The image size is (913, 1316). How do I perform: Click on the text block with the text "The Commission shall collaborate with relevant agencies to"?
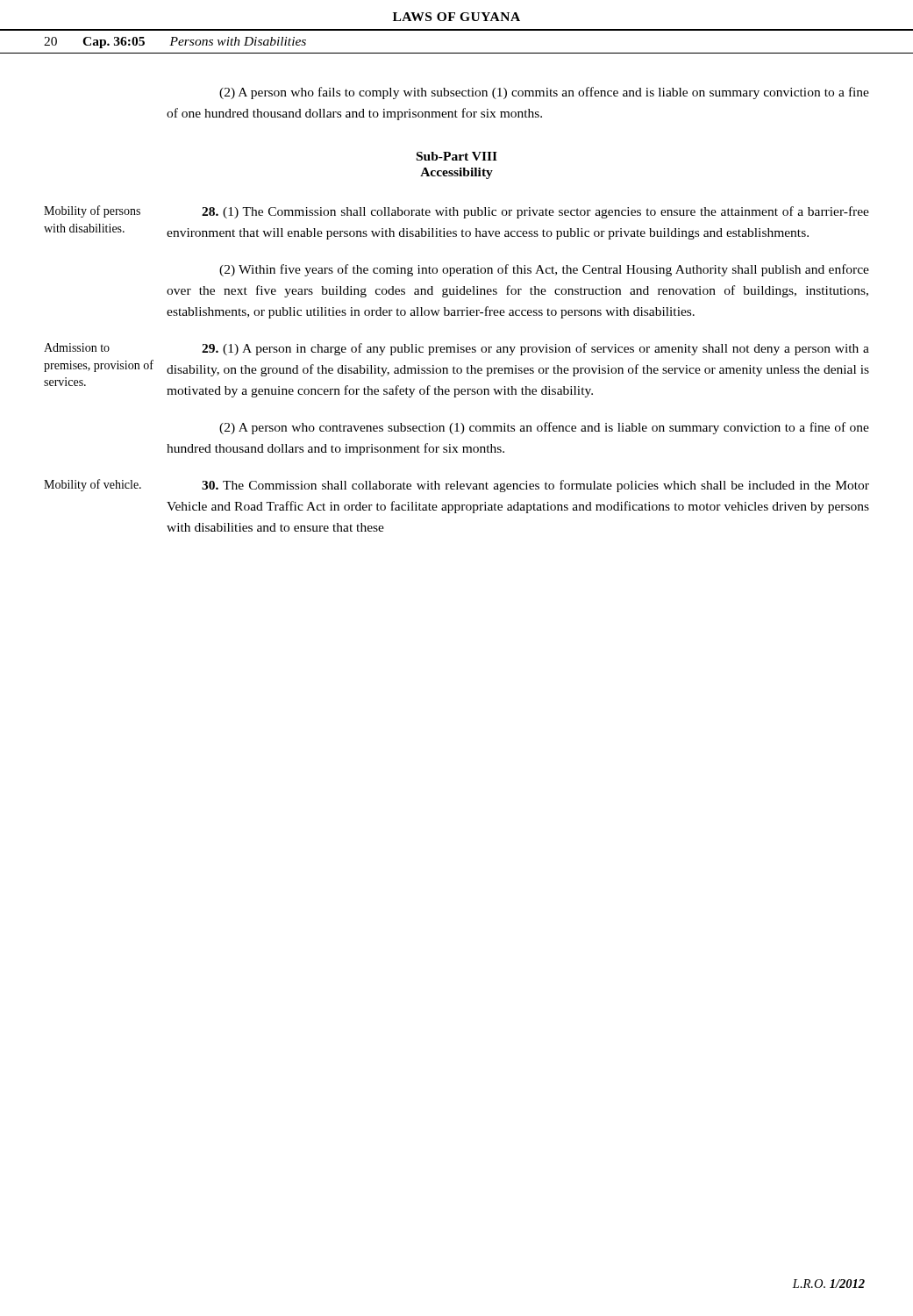(x=518, y=506)
